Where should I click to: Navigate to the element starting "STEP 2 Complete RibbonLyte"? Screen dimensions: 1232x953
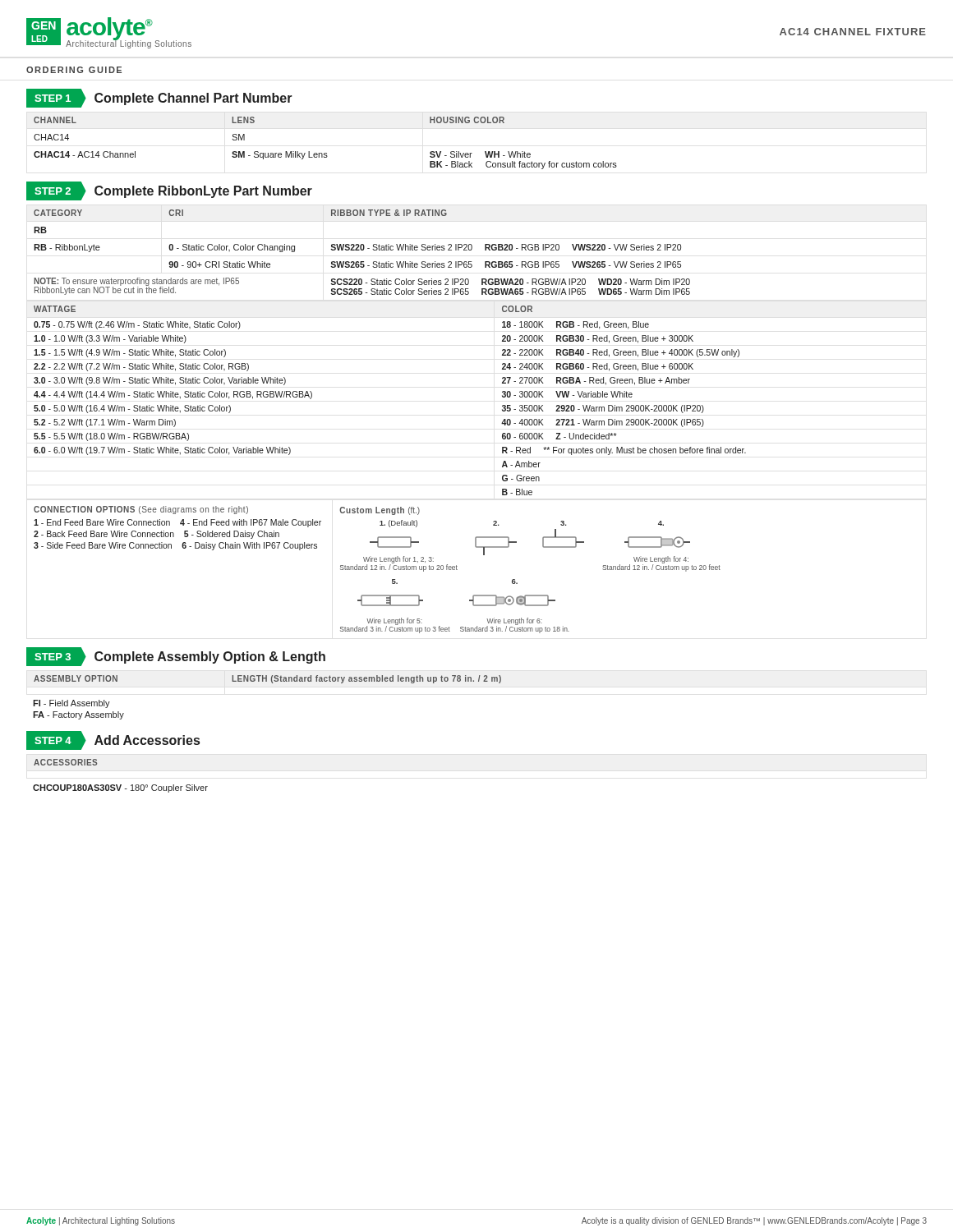coord(169,191)
